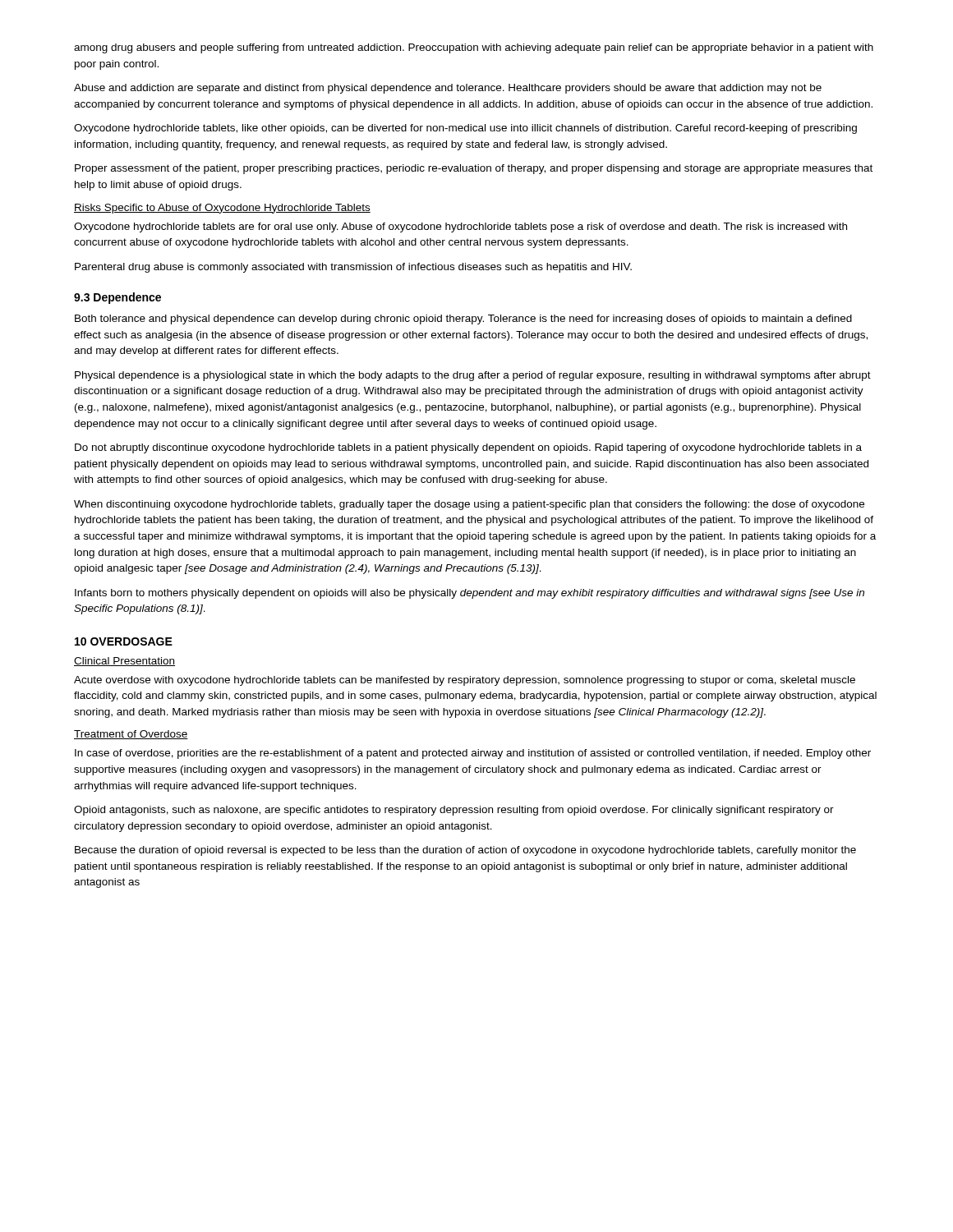Locate the text block with the text "Proper assessment of the patient,"
953x1232 pixels.
click(476, 176)
